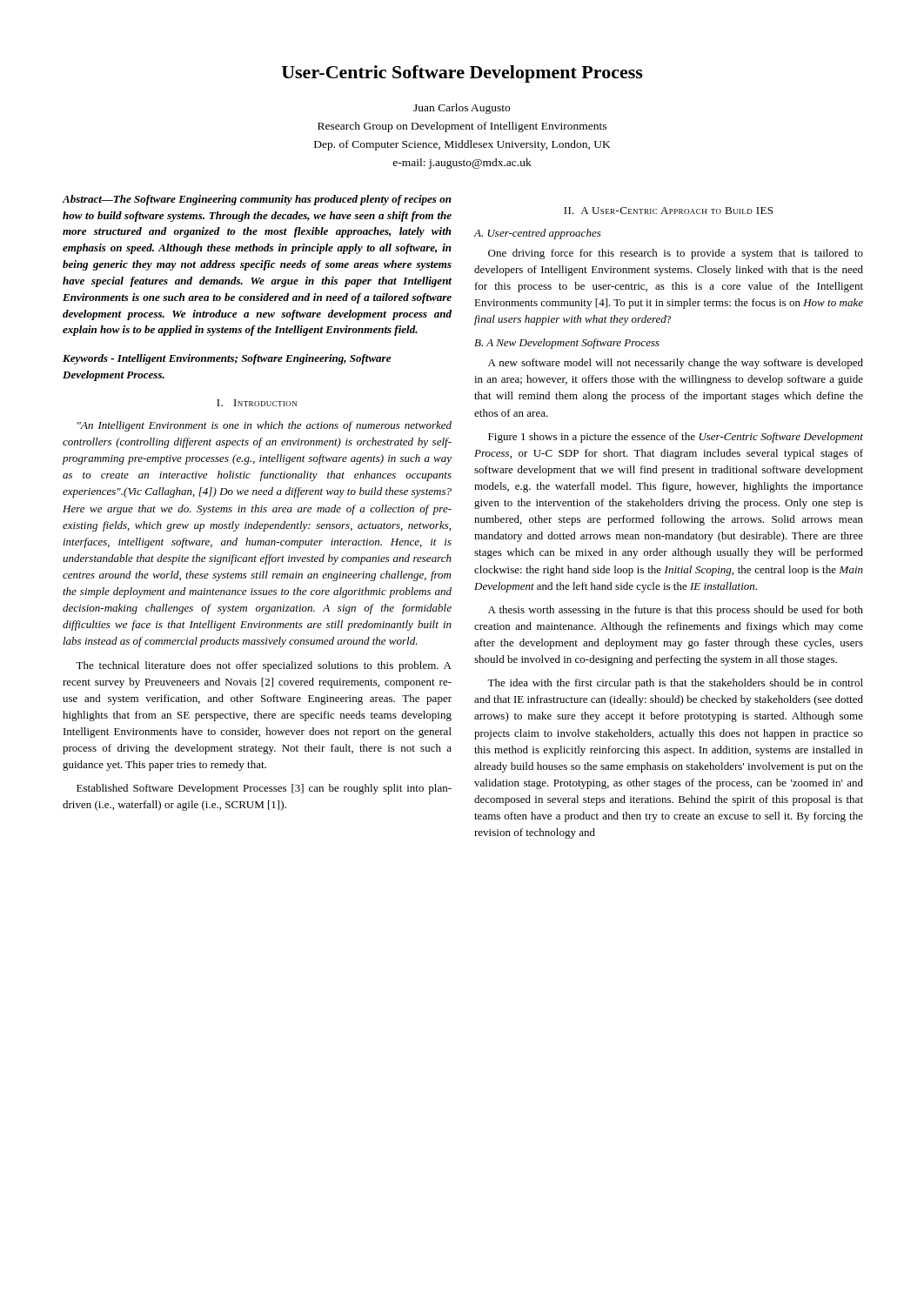Point to the block beginning "Established Software Development"
Image resolution: width=924 pixels, height=1305 pixels.
click(257, 796)
